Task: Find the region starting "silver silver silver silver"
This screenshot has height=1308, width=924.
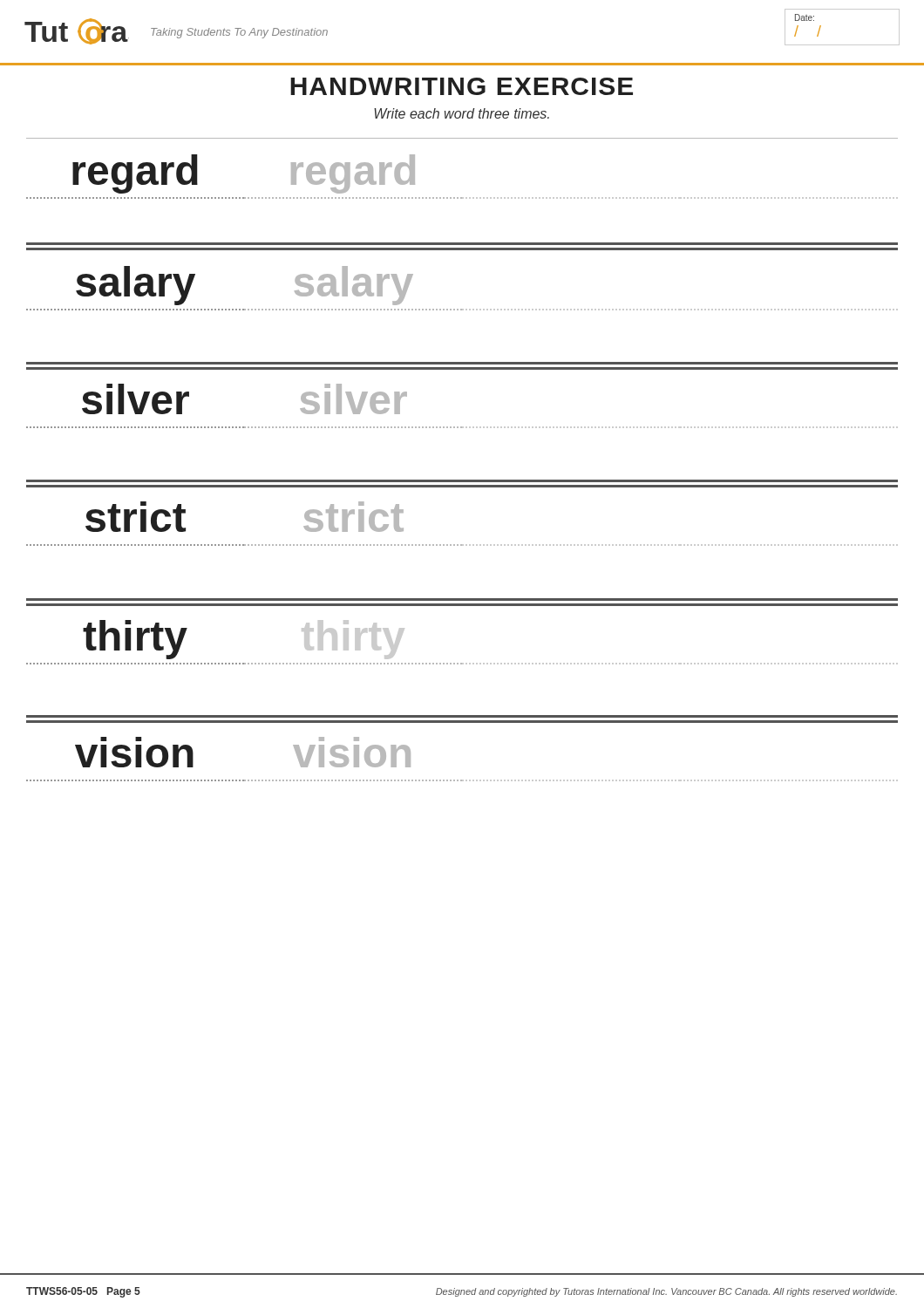Action: point(136,399)
